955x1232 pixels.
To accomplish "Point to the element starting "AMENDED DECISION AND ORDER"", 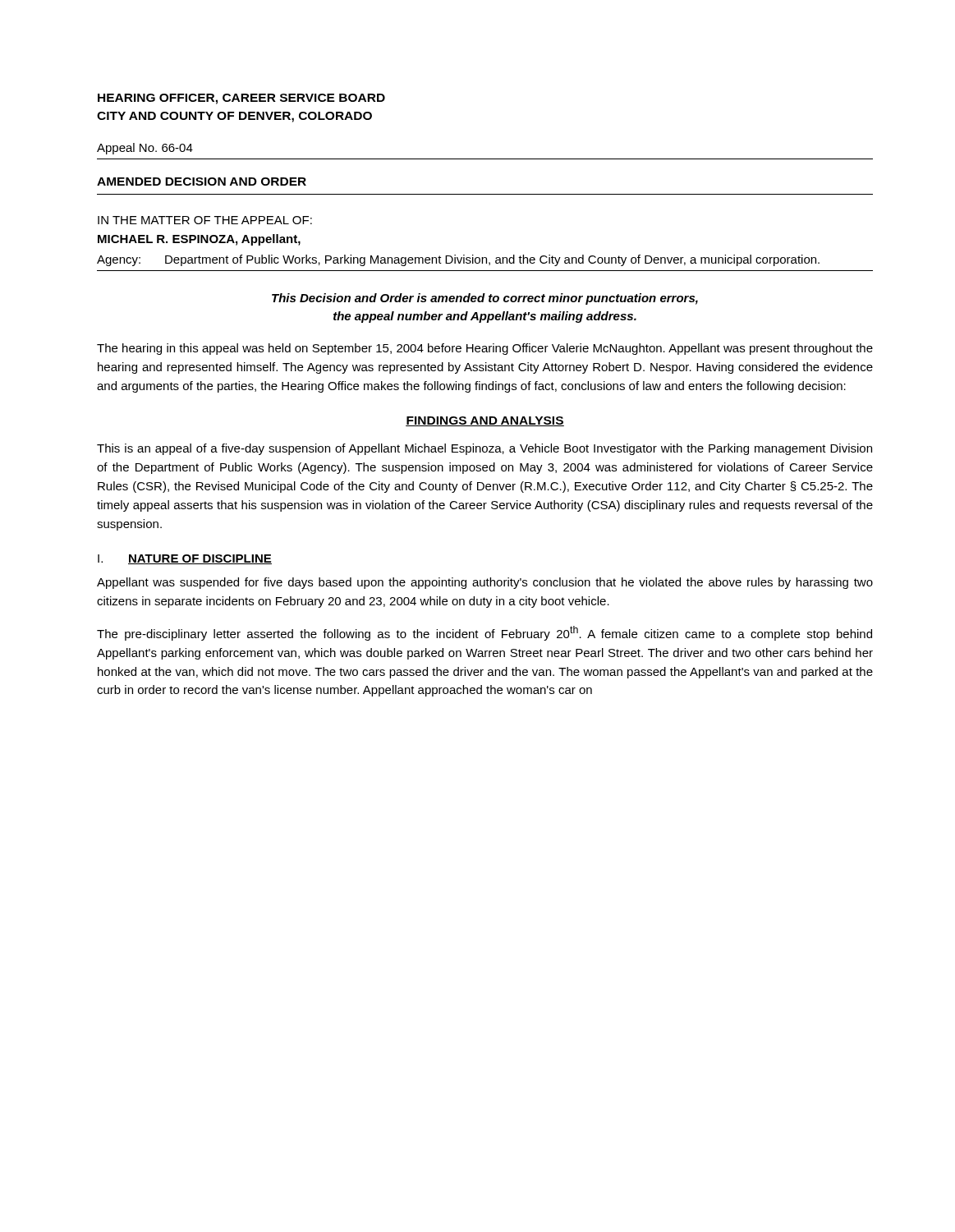I will pos(202,181).
